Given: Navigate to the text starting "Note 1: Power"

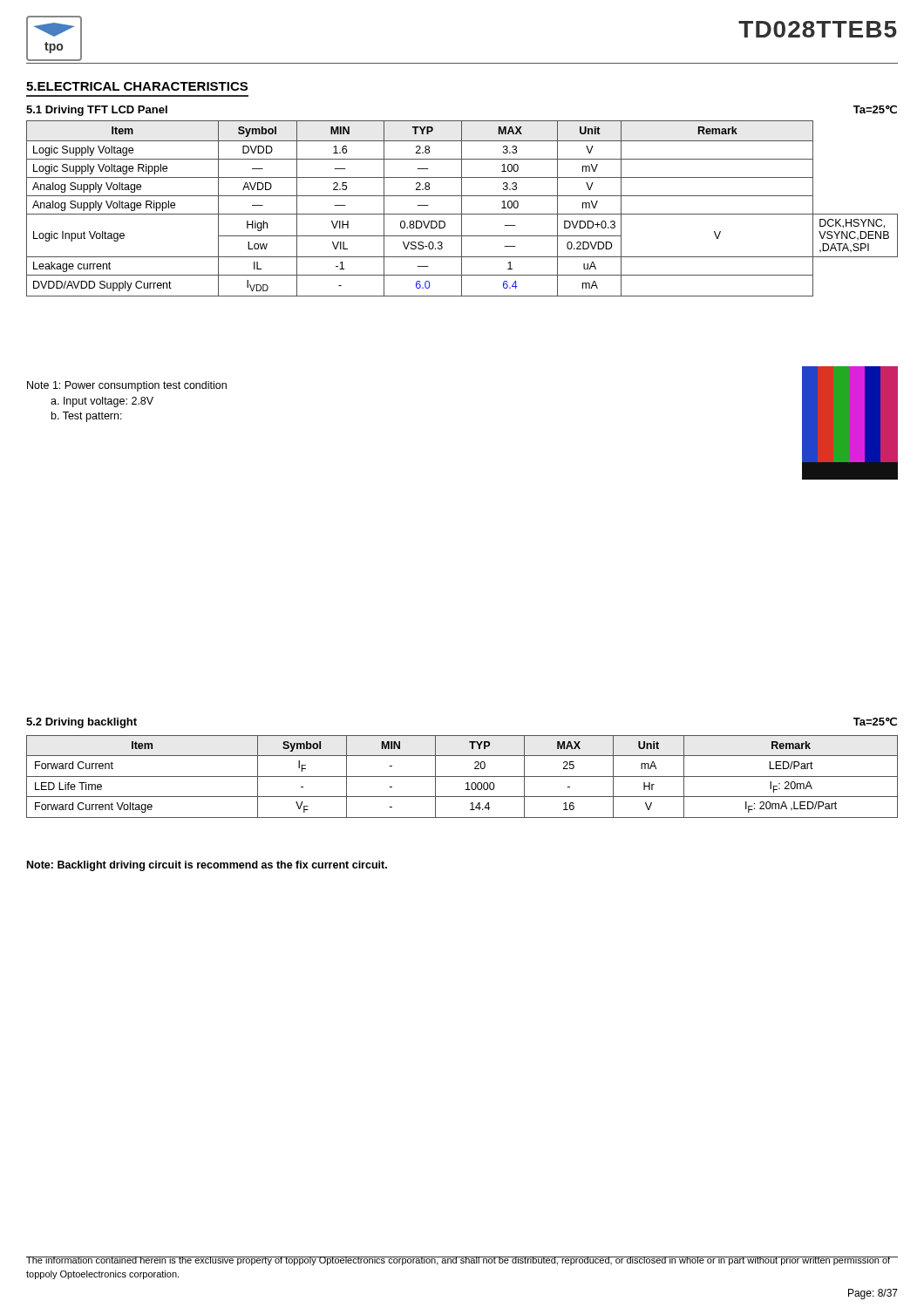Looking at the screenshot, I should coord(127,401).
